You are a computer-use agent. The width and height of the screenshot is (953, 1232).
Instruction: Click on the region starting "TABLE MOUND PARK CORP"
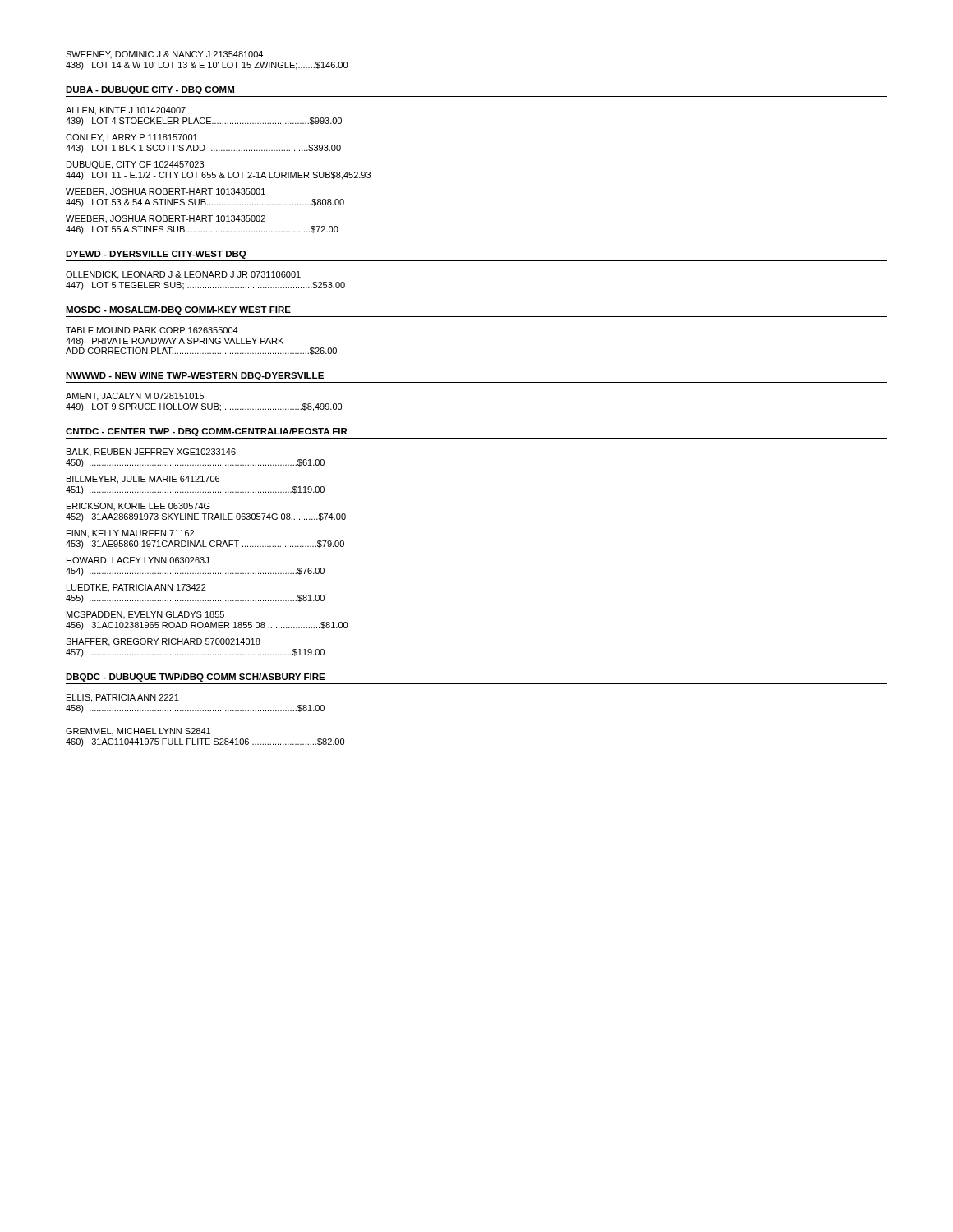152,330
